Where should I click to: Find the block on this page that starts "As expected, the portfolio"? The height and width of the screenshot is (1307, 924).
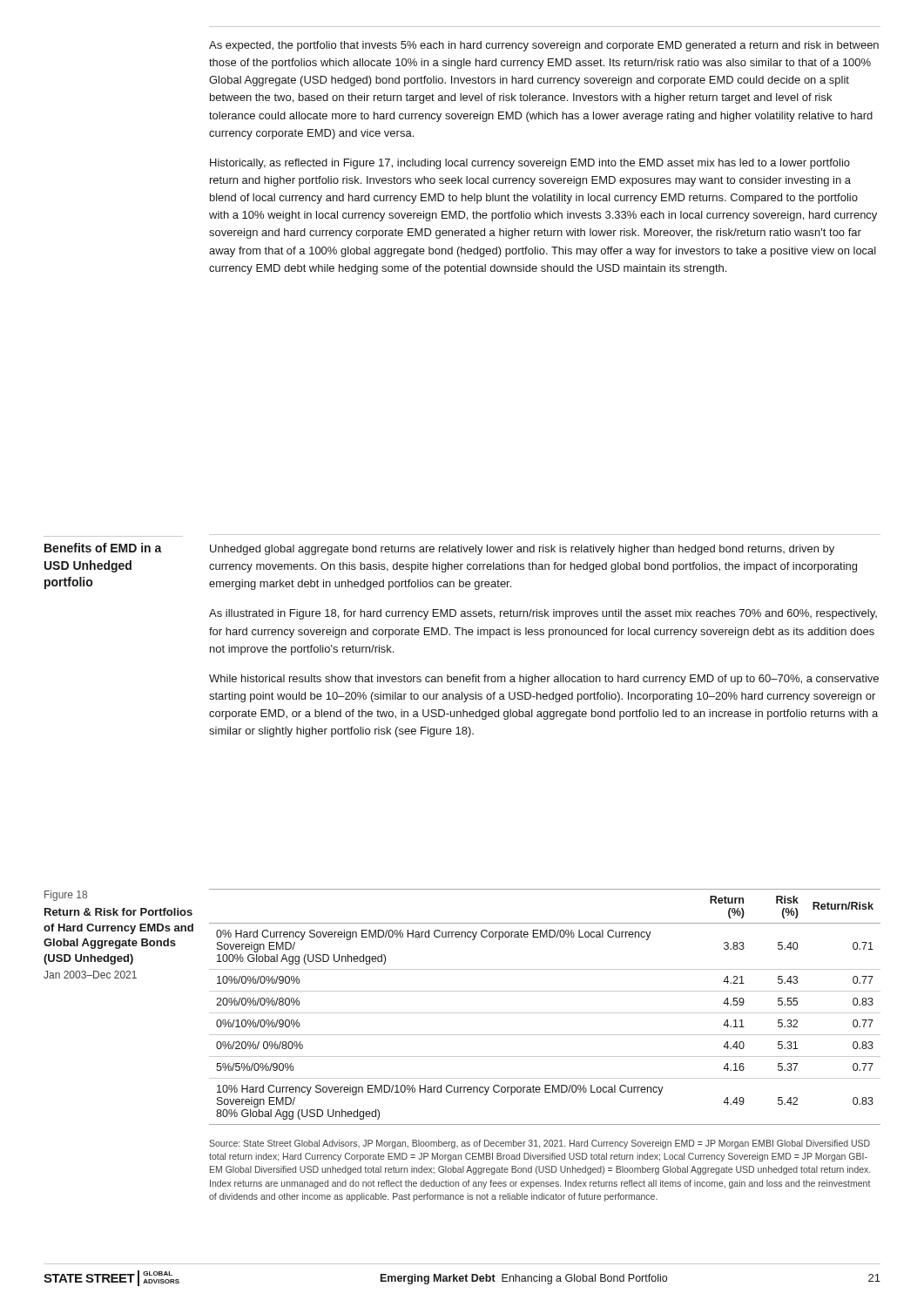click(545, 157)
